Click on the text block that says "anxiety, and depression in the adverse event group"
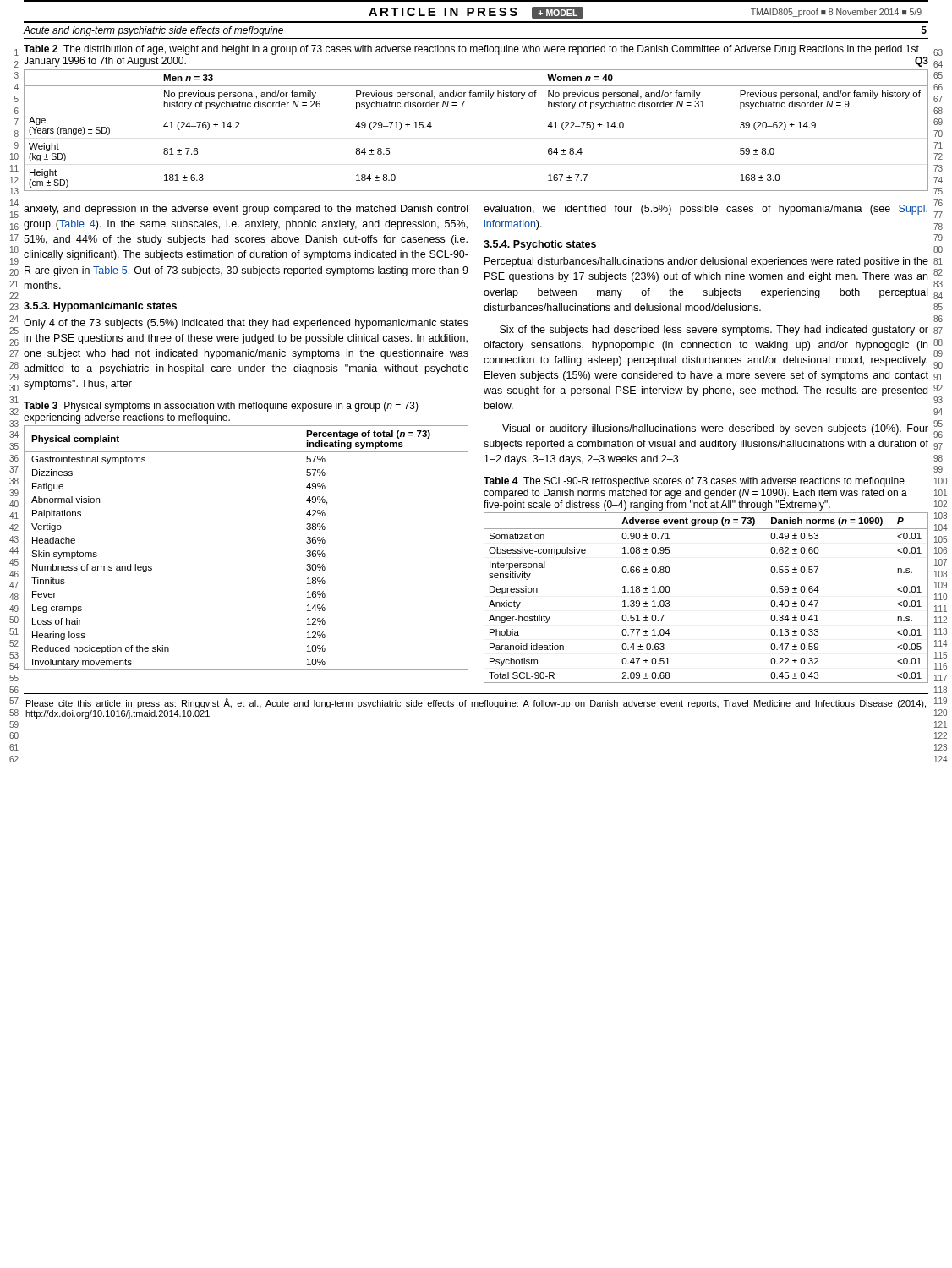 tap(246, 247)
